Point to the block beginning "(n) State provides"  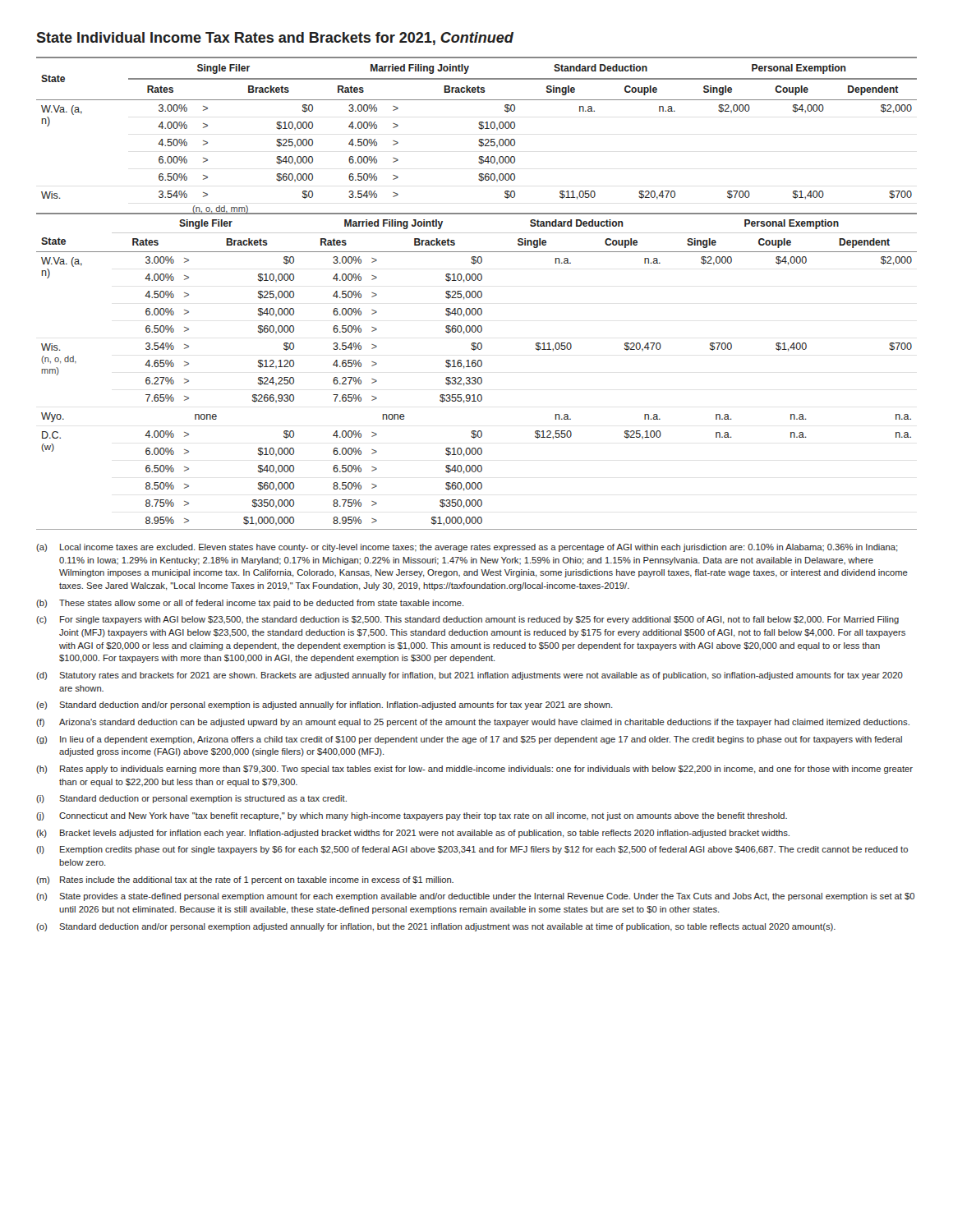(476, 904)
